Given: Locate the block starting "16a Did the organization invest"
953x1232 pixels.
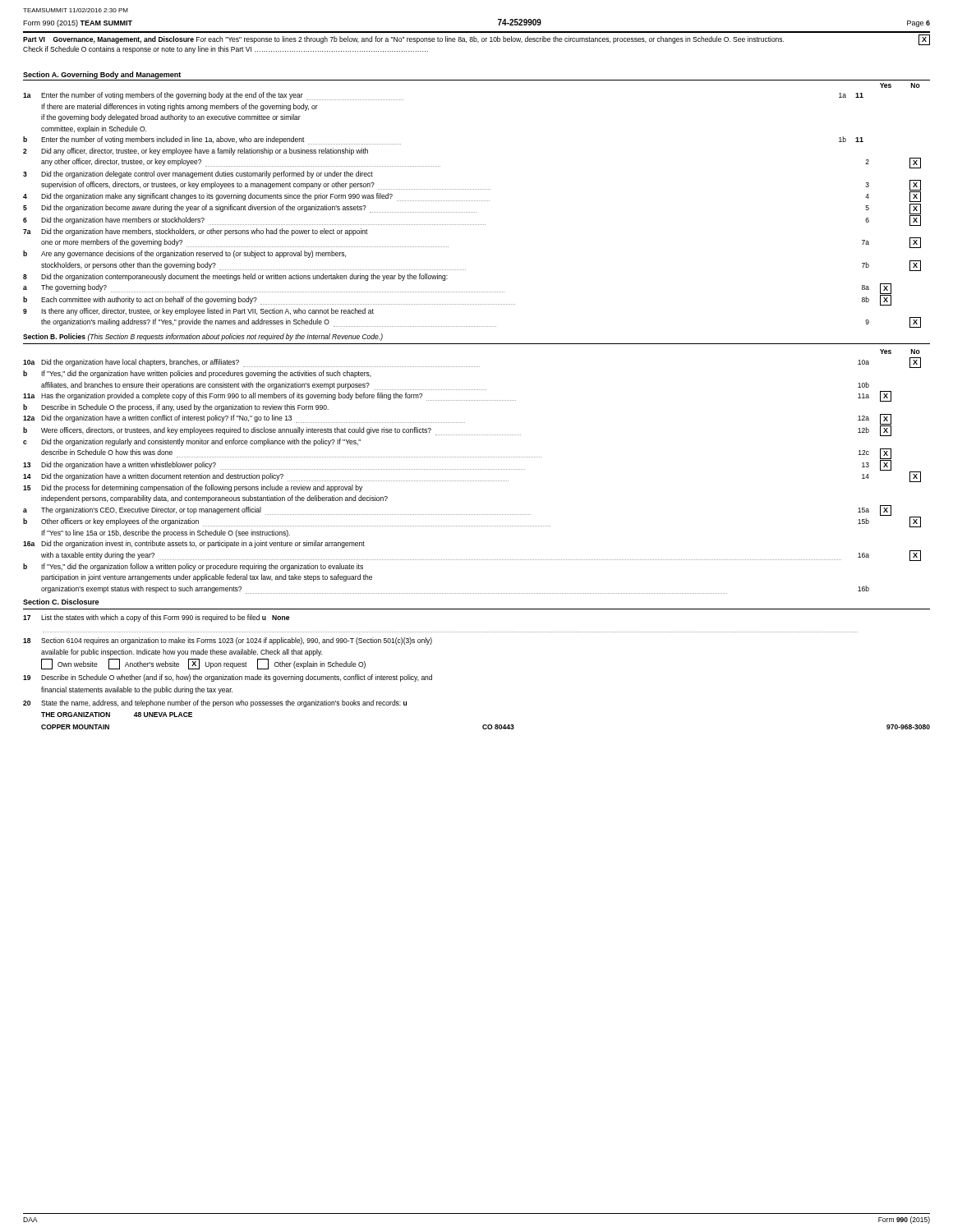Looking at the screenshot, I should [x=194, y=544].
